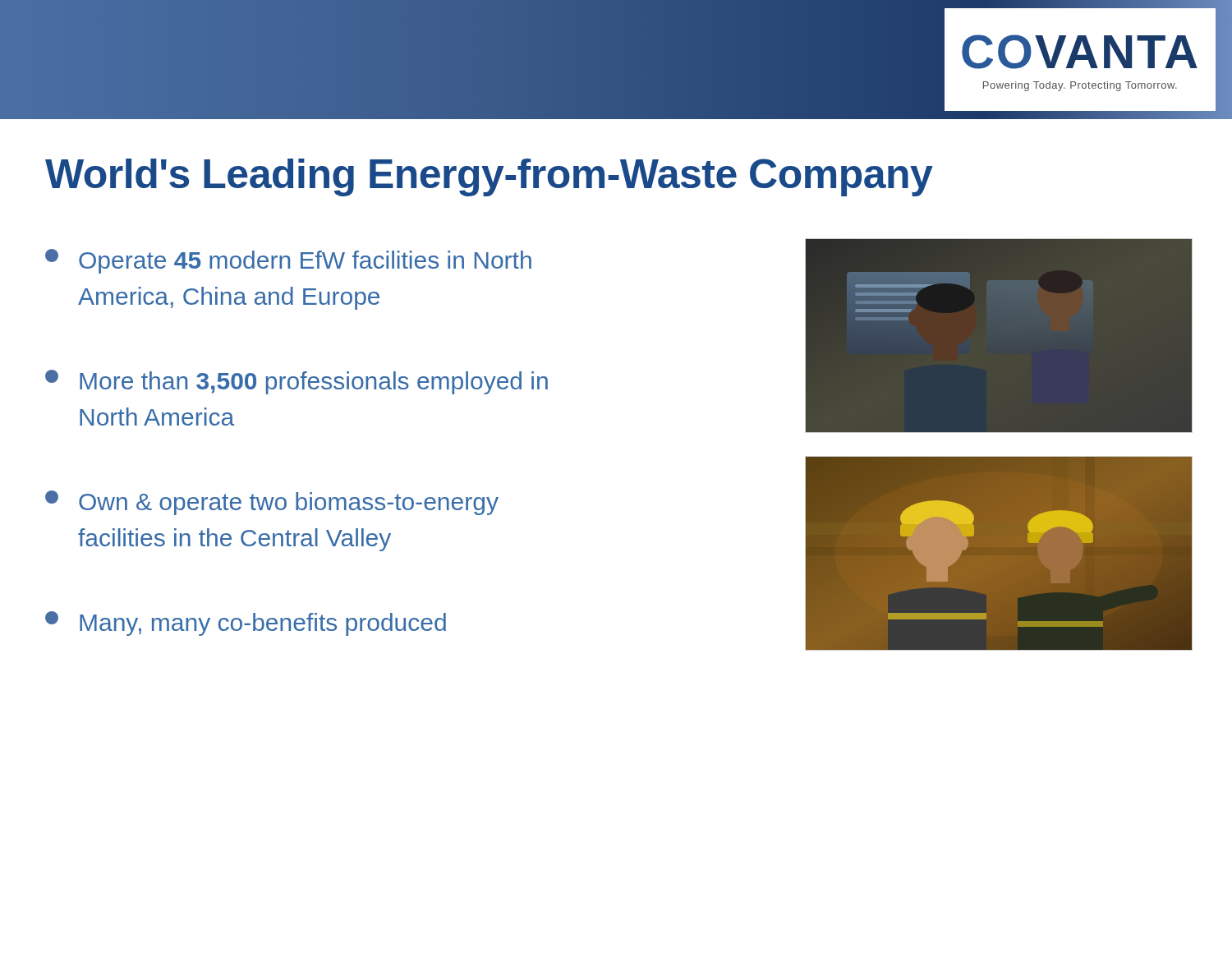Select the list item containing "Operate 45 modern"

pos(289,278)
